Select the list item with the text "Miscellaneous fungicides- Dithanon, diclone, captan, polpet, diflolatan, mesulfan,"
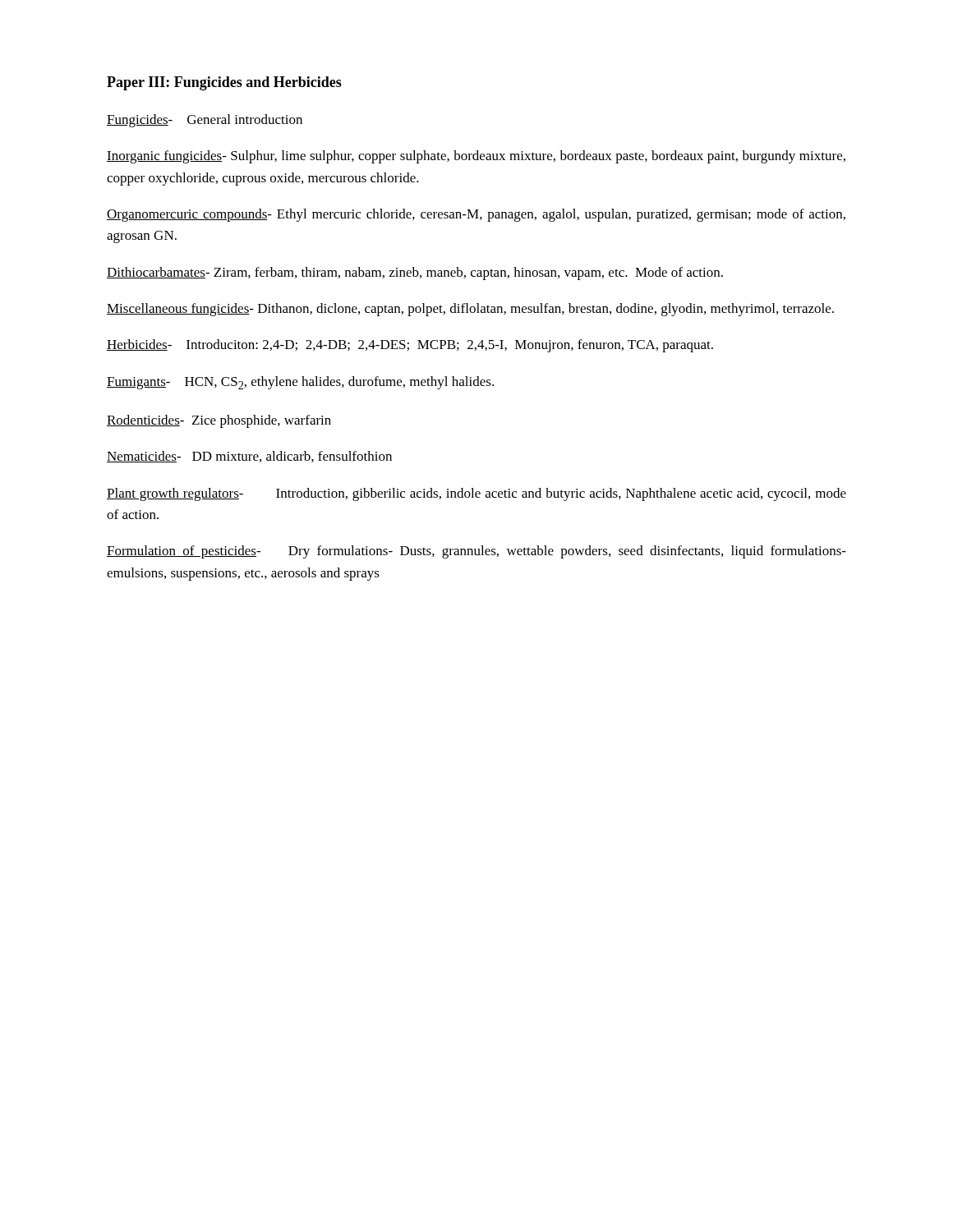The width and height of the screenshot is (953, 1232). point(471,308)
